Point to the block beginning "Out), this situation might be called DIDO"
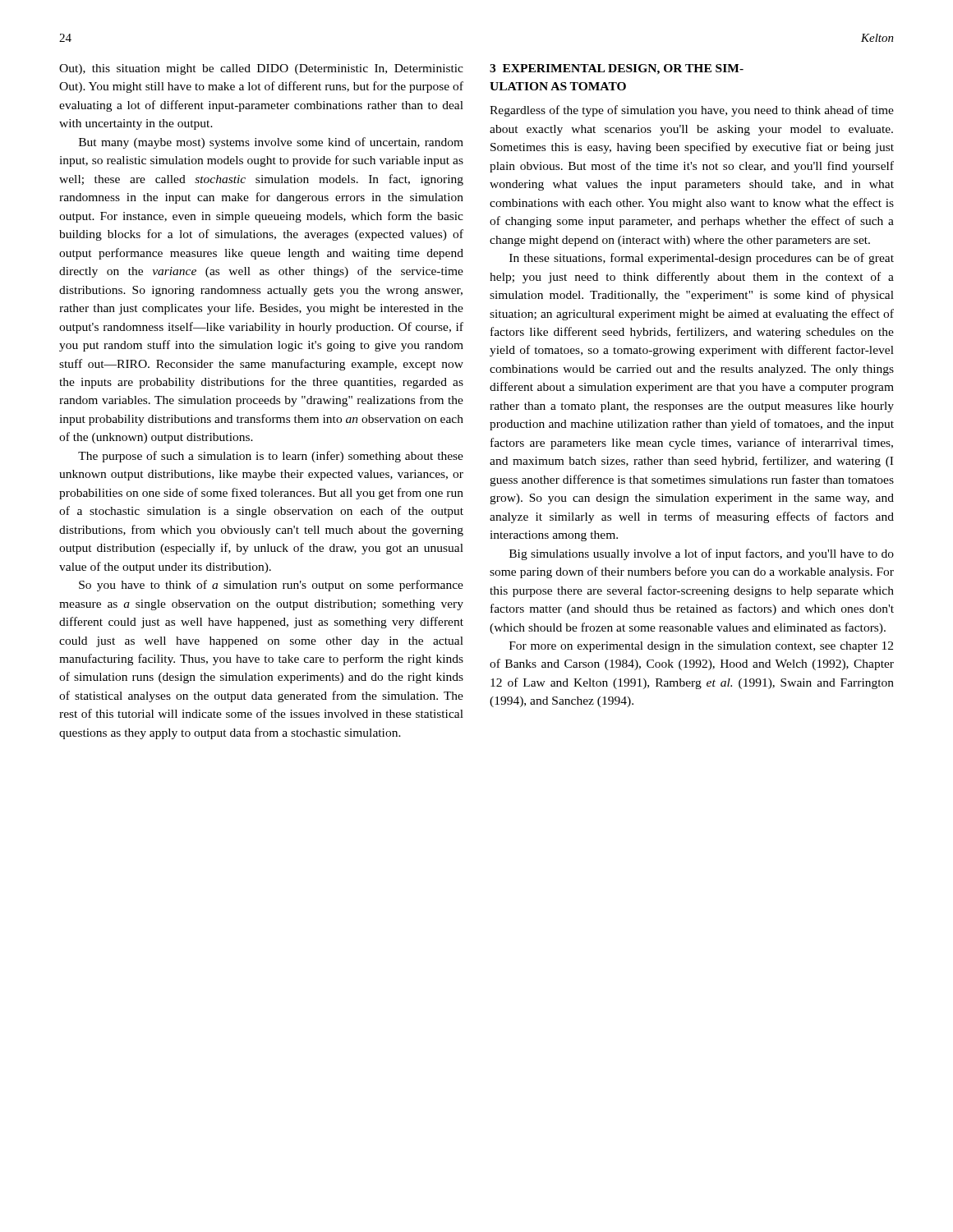953x1232 pixels. click(x=261, y=401)
